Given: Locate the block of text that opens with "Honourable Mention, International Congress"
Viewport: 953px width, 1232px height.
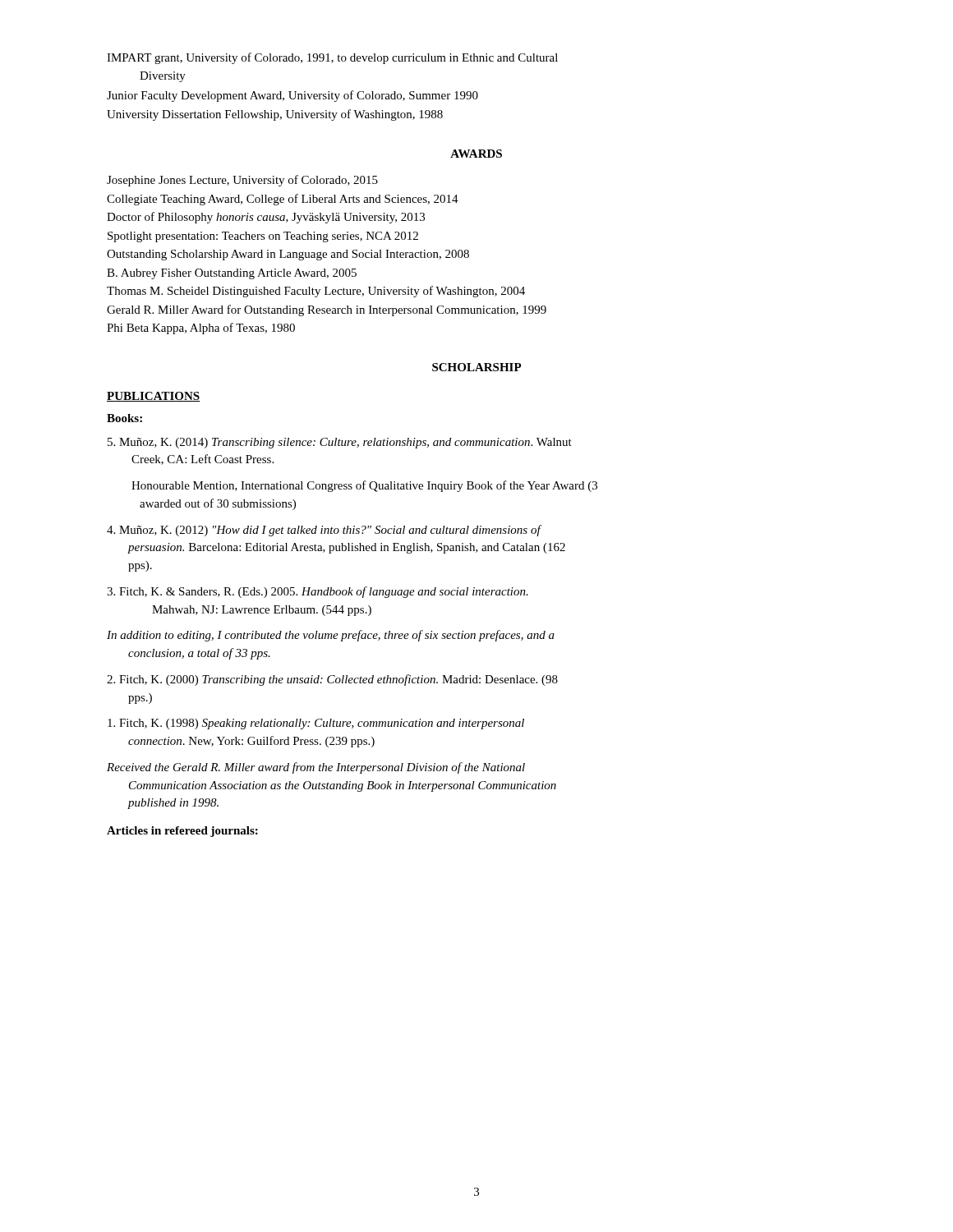Looking at the screenshot, I should click(365, 496).
